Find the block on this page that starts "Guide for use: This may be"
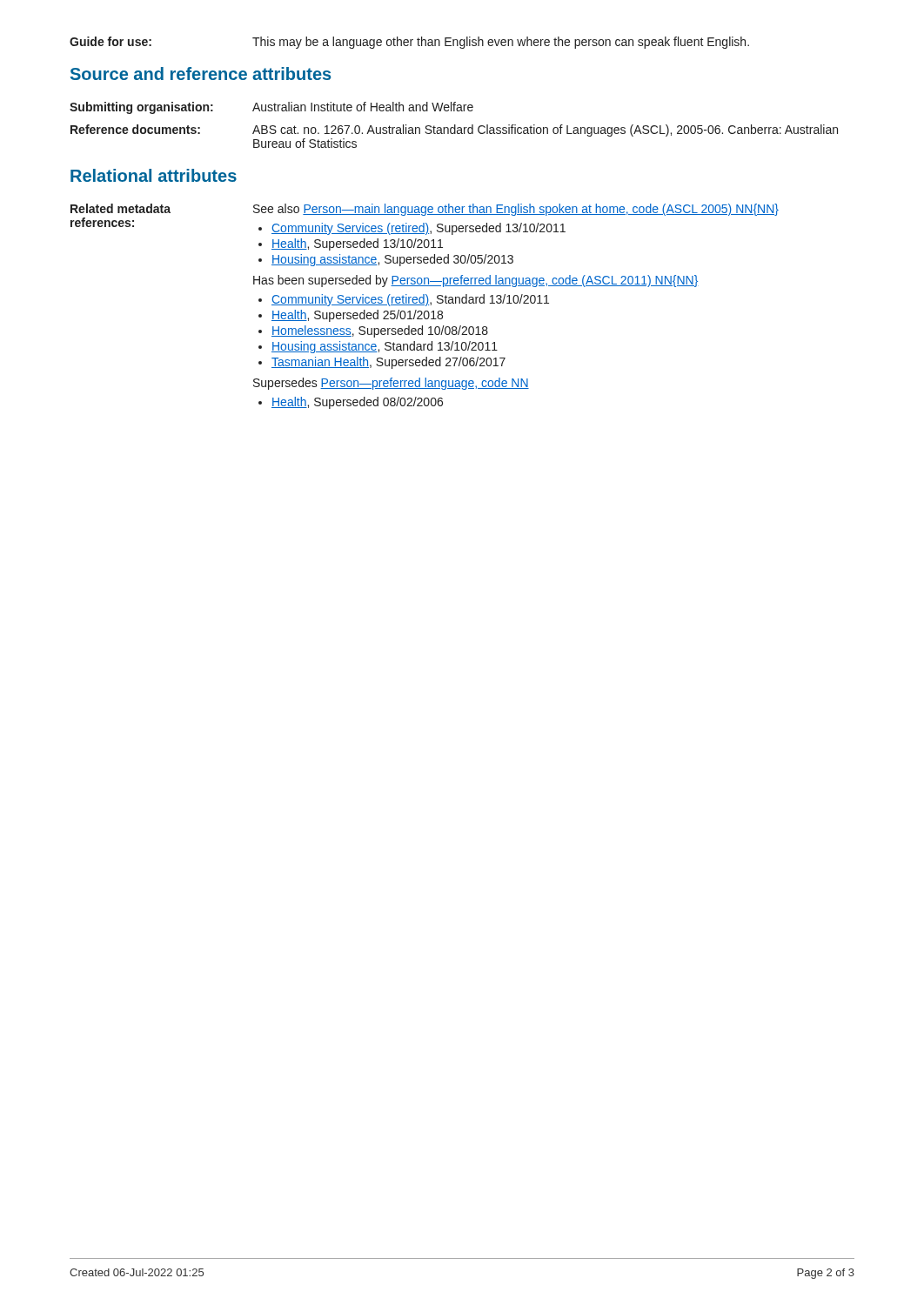 tap(462, 42)
